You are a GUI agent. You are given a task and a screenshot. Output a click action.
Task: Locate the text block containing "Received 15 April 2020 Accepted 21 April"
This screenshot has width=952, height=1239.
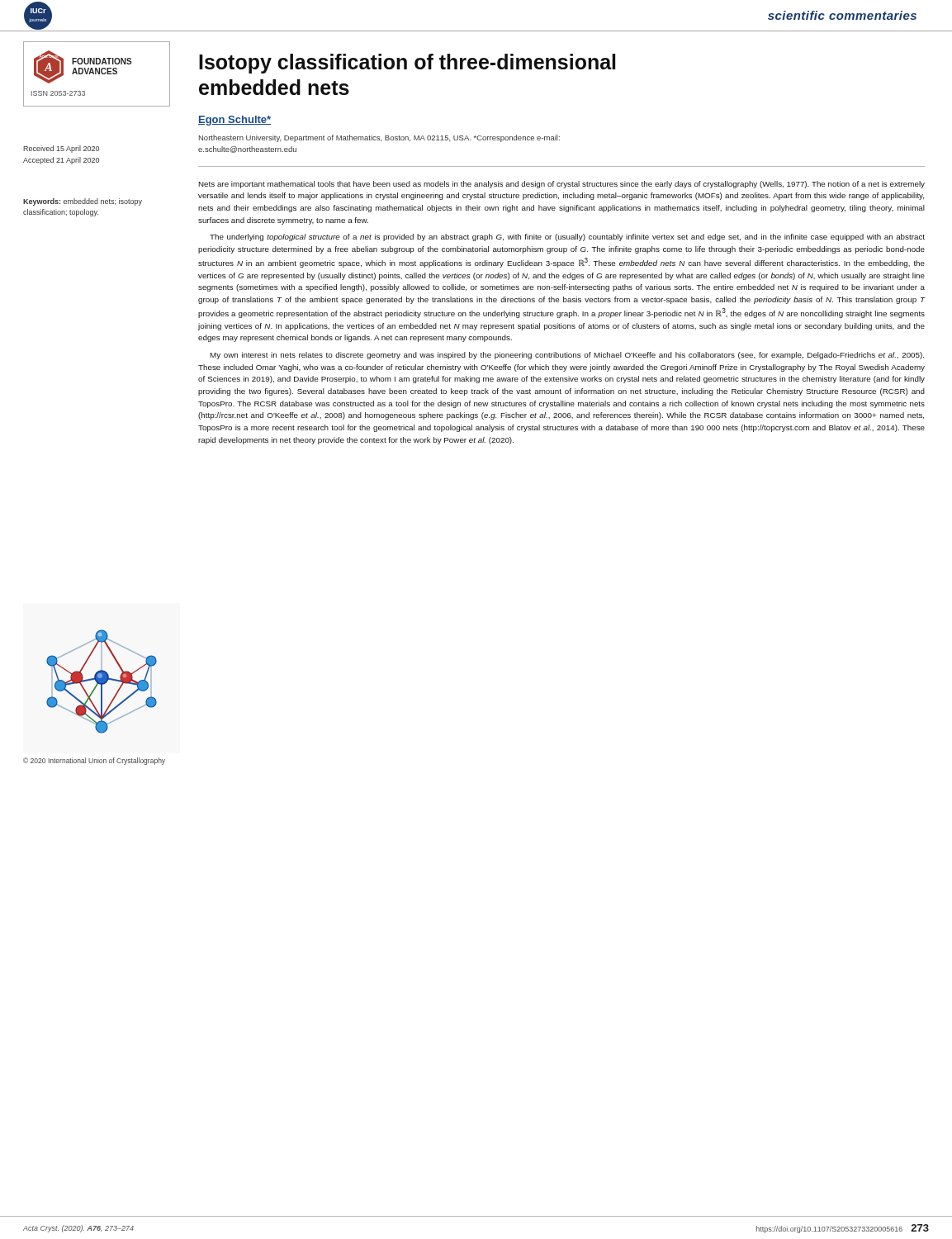point(61,155)
